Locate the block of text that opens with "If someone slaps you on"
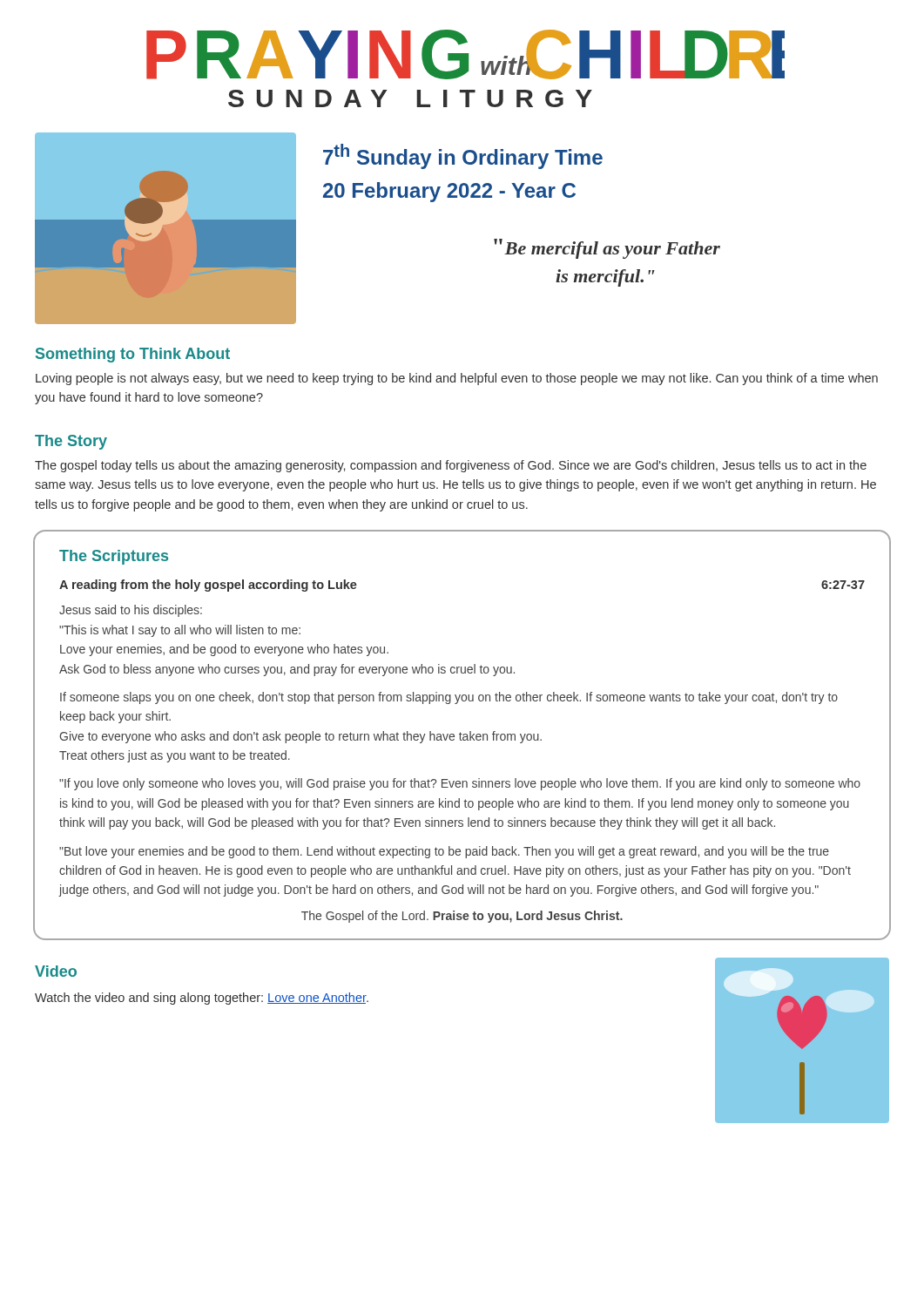Screen dimensions: 1307x924 pos(449,726)
